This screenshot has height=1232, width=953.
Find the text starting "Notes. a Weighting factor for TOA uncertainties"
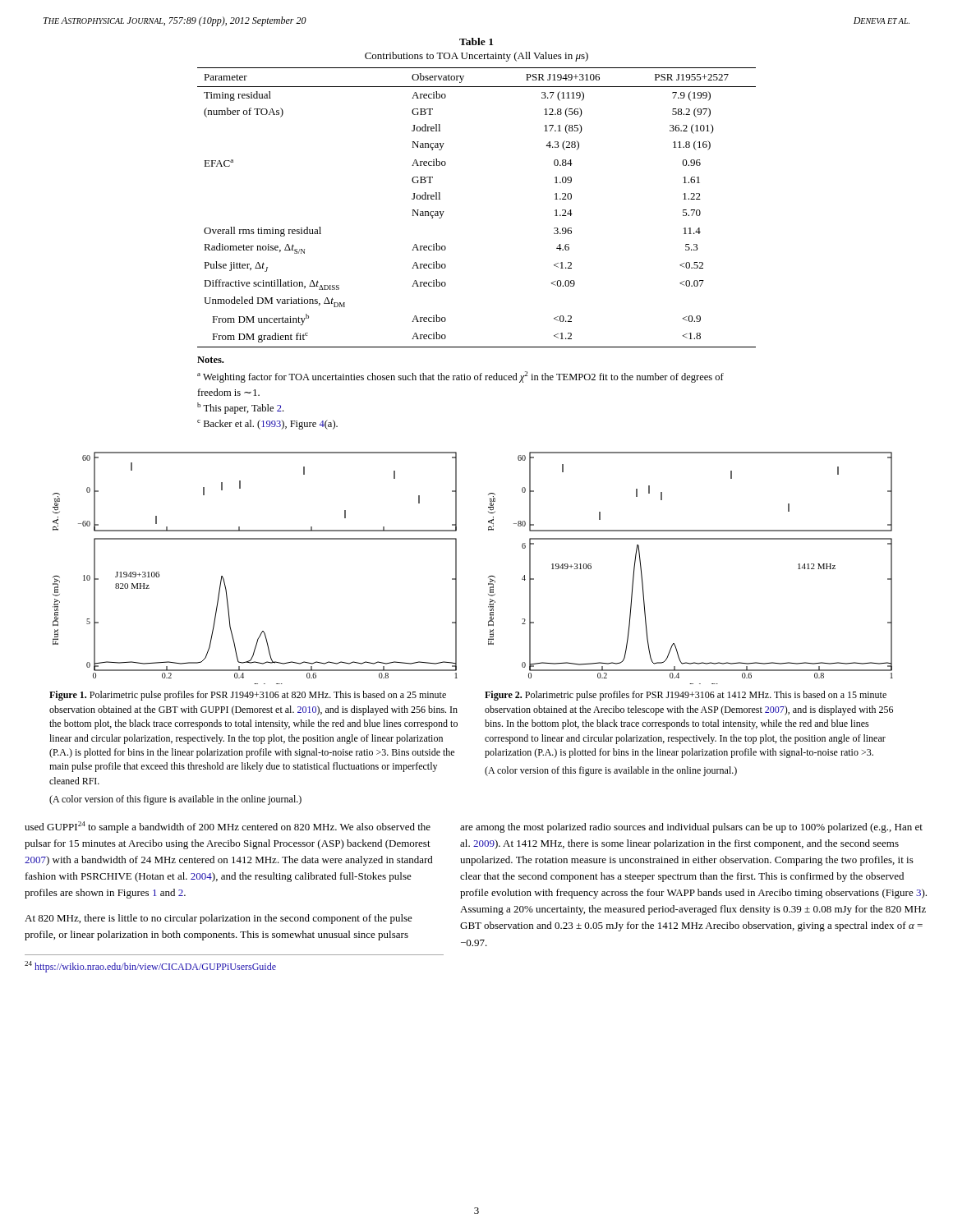point(210,360)
